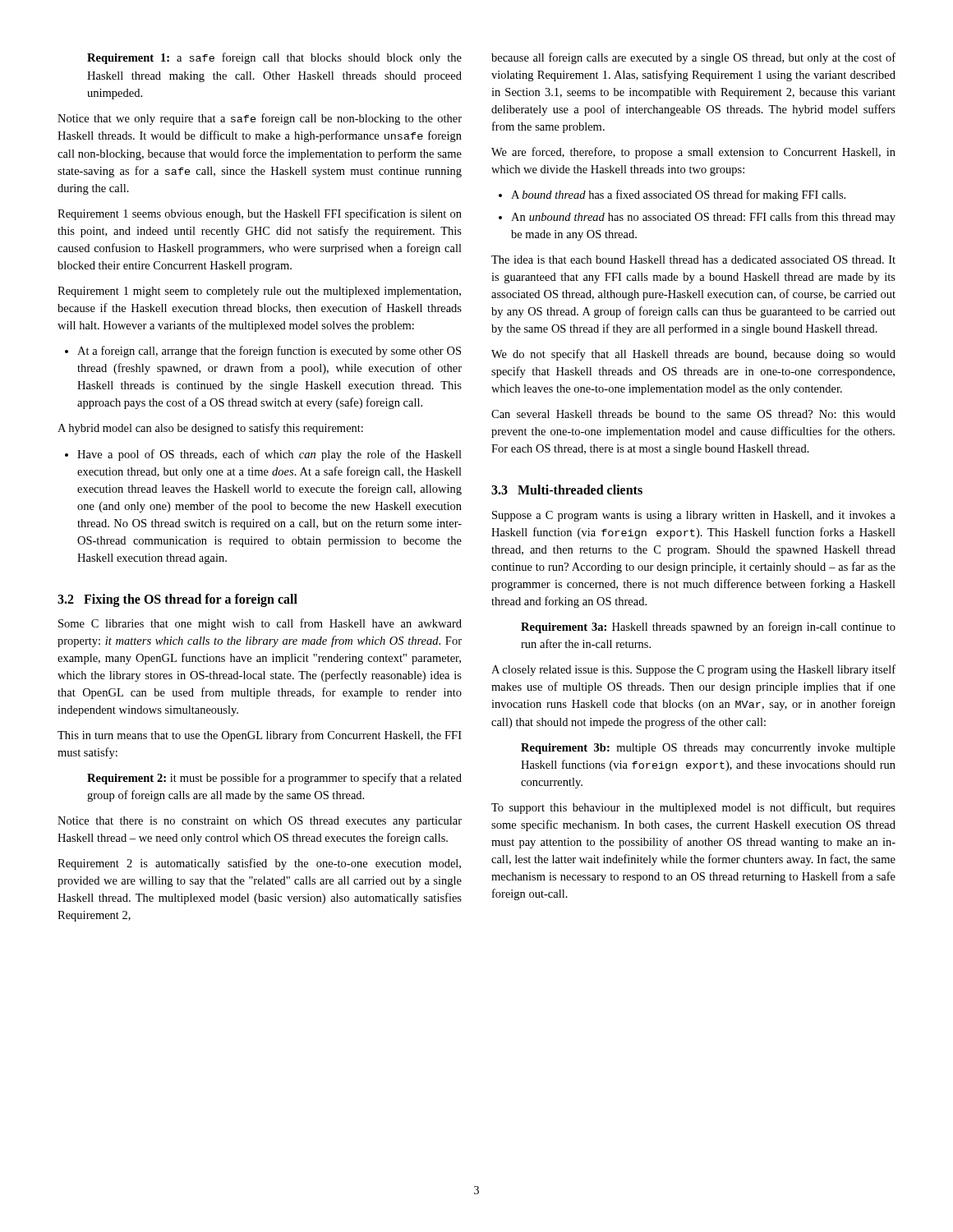Screen dimensions: 1232x953
Task: Where is the passage that starts "The idea is that each bound"?
Action: coord(693,355)
